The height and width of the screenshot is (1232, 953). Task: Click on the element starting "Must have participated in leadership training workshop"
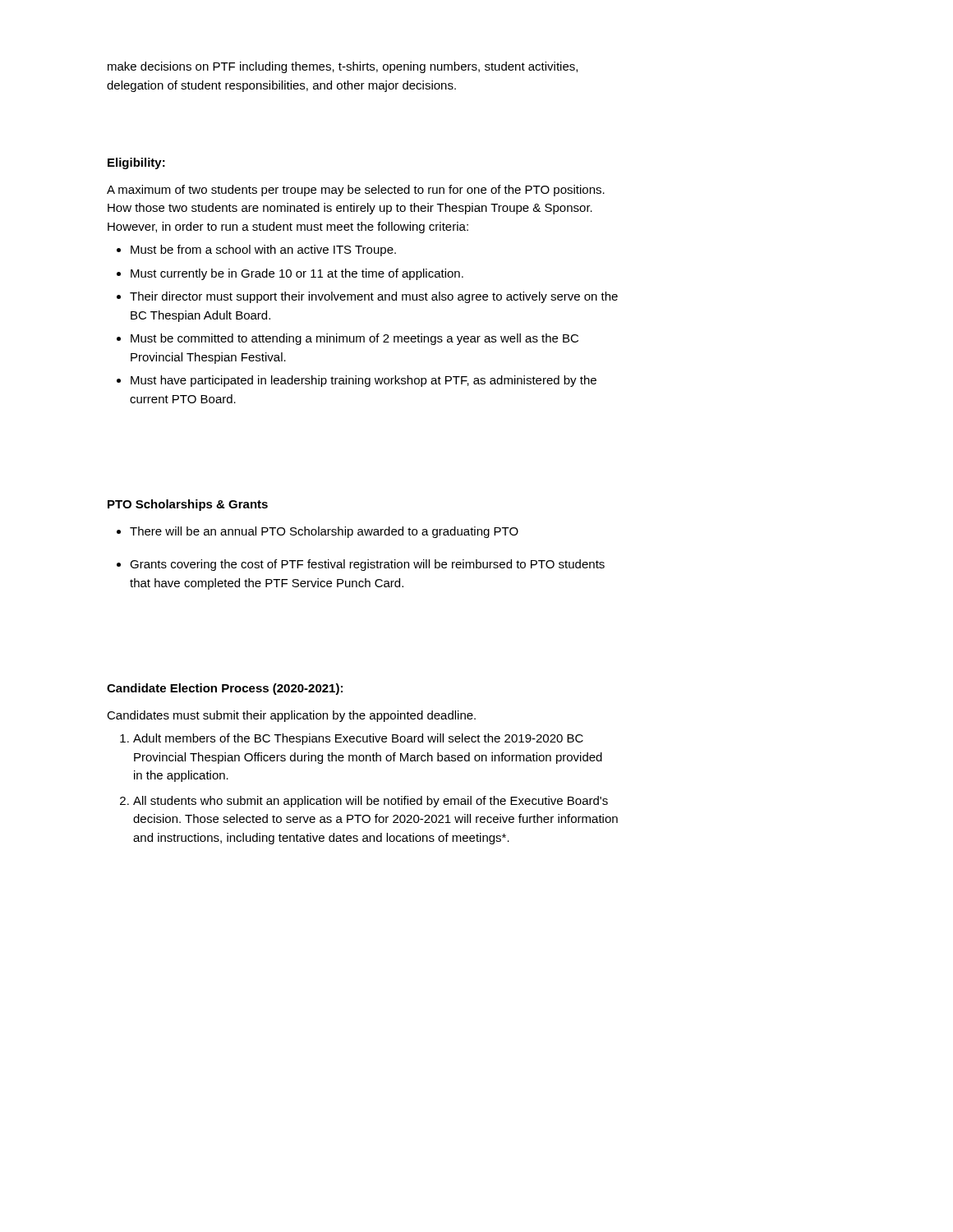[363, 389]
